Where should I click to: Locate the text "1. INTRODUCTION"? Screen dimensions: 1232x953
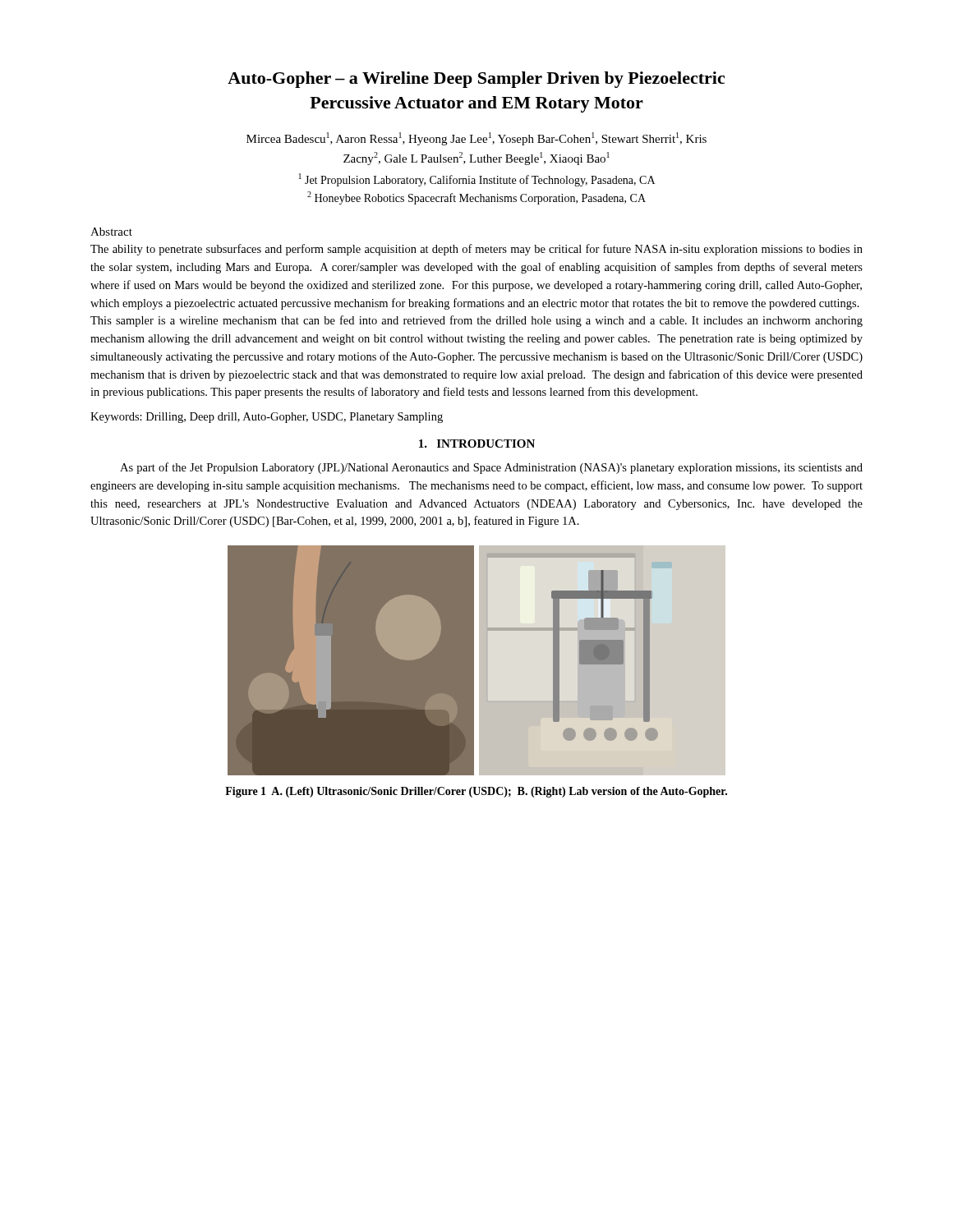pyautogui.click(x=476, y=444)
